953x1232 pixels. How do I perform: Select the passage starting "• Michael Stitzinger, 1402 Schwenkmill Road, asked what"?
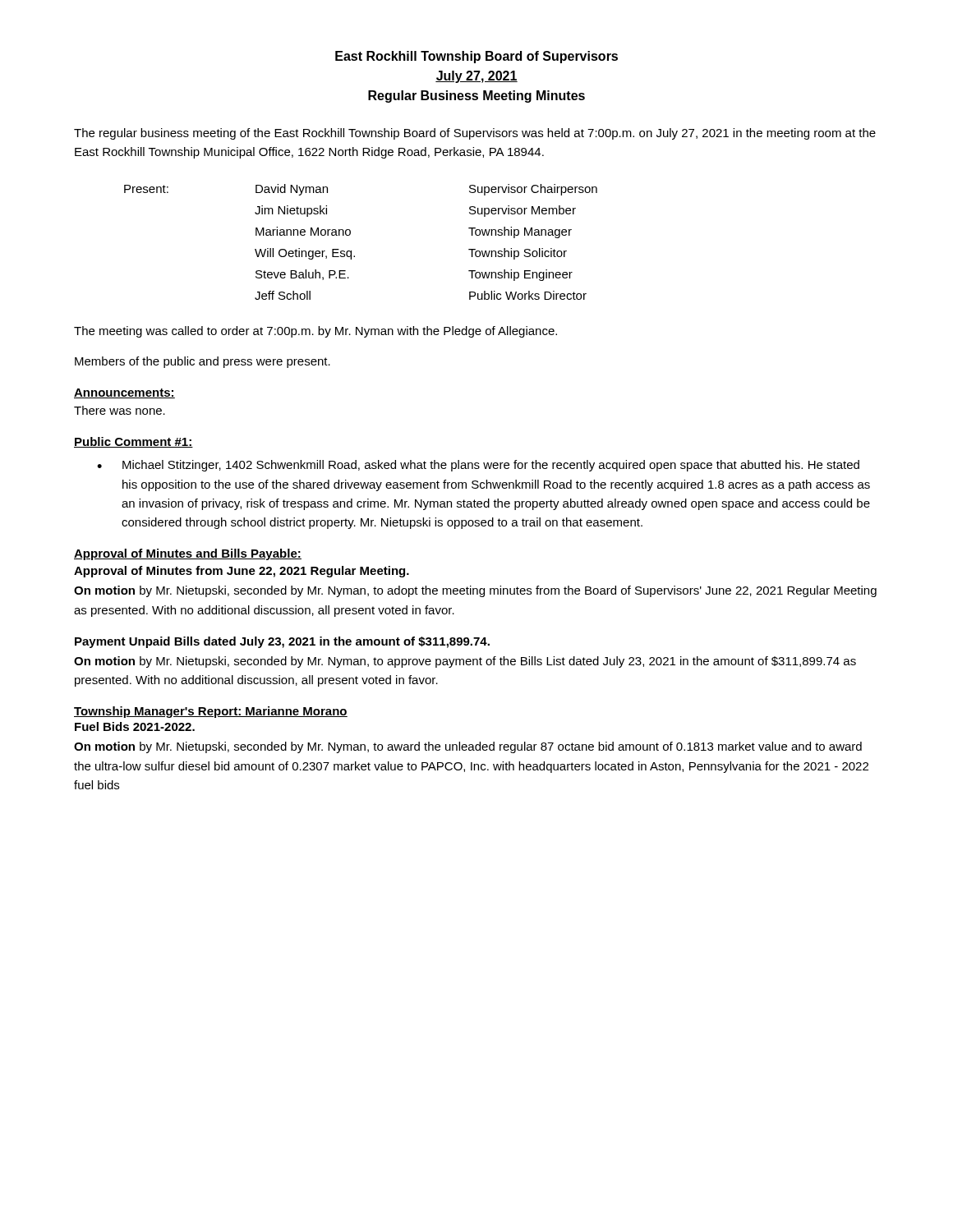tap(488, 493)
